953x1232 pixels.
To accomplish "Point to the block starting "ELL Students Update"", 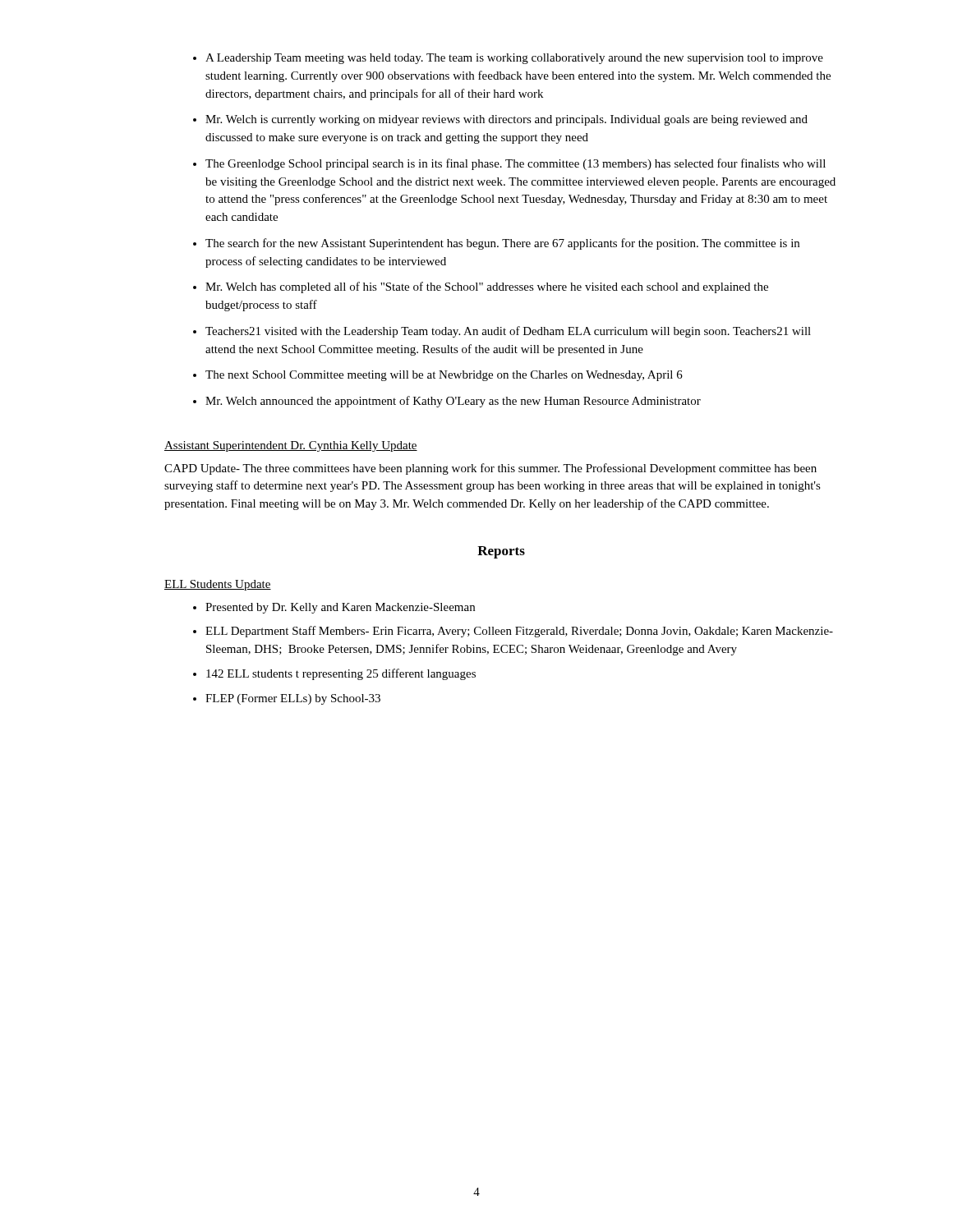I will [x=217, y=584].
